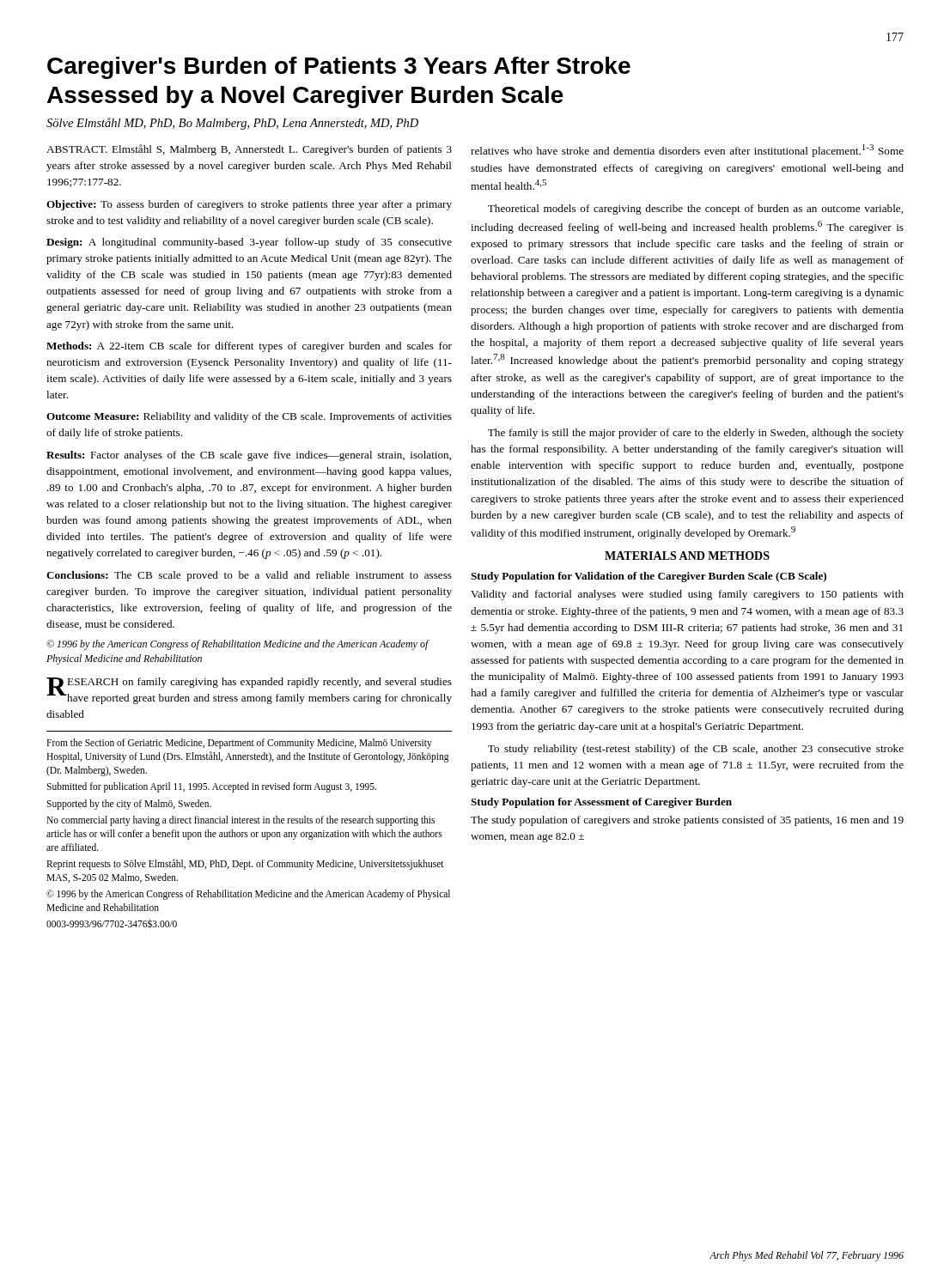
Task: Point to the block beginning "relatives who have stroke and"
Action: click(x=687, y=341)
